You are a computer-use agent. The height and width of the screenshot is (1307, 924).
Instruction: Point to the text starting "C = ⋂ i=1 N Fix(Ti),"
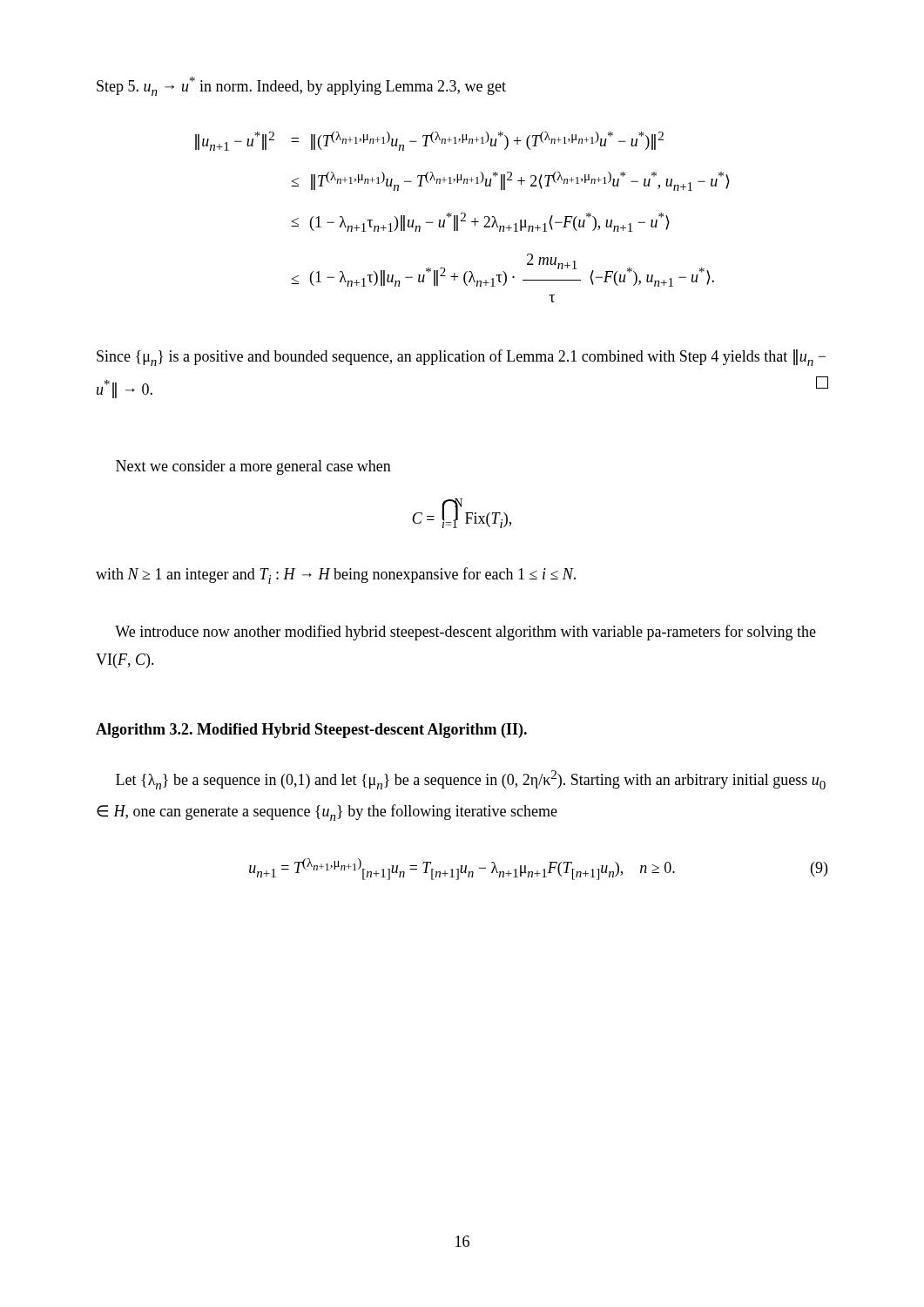tap(462, 520)
